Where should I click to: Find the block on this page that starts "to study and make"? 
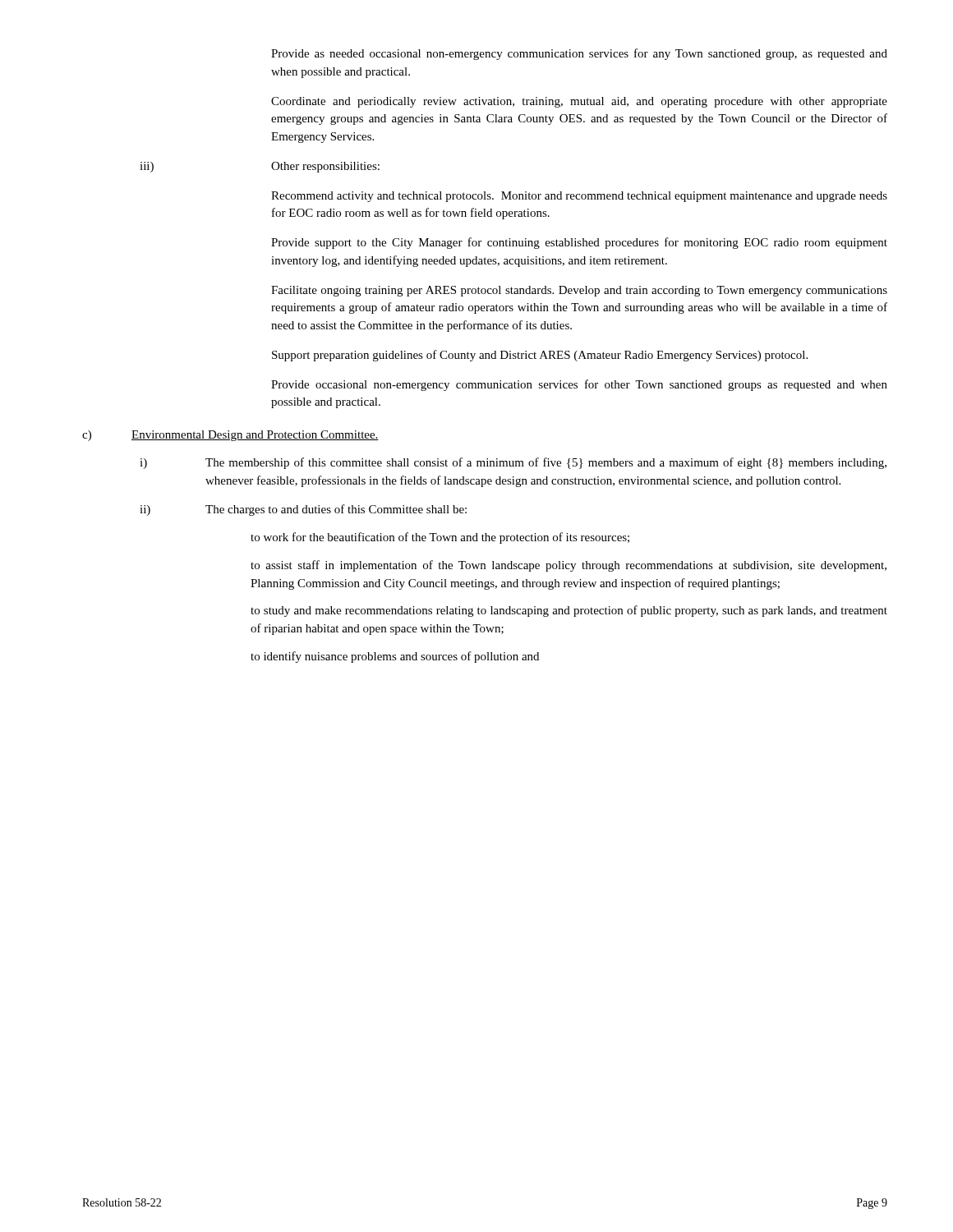point(569,619)
